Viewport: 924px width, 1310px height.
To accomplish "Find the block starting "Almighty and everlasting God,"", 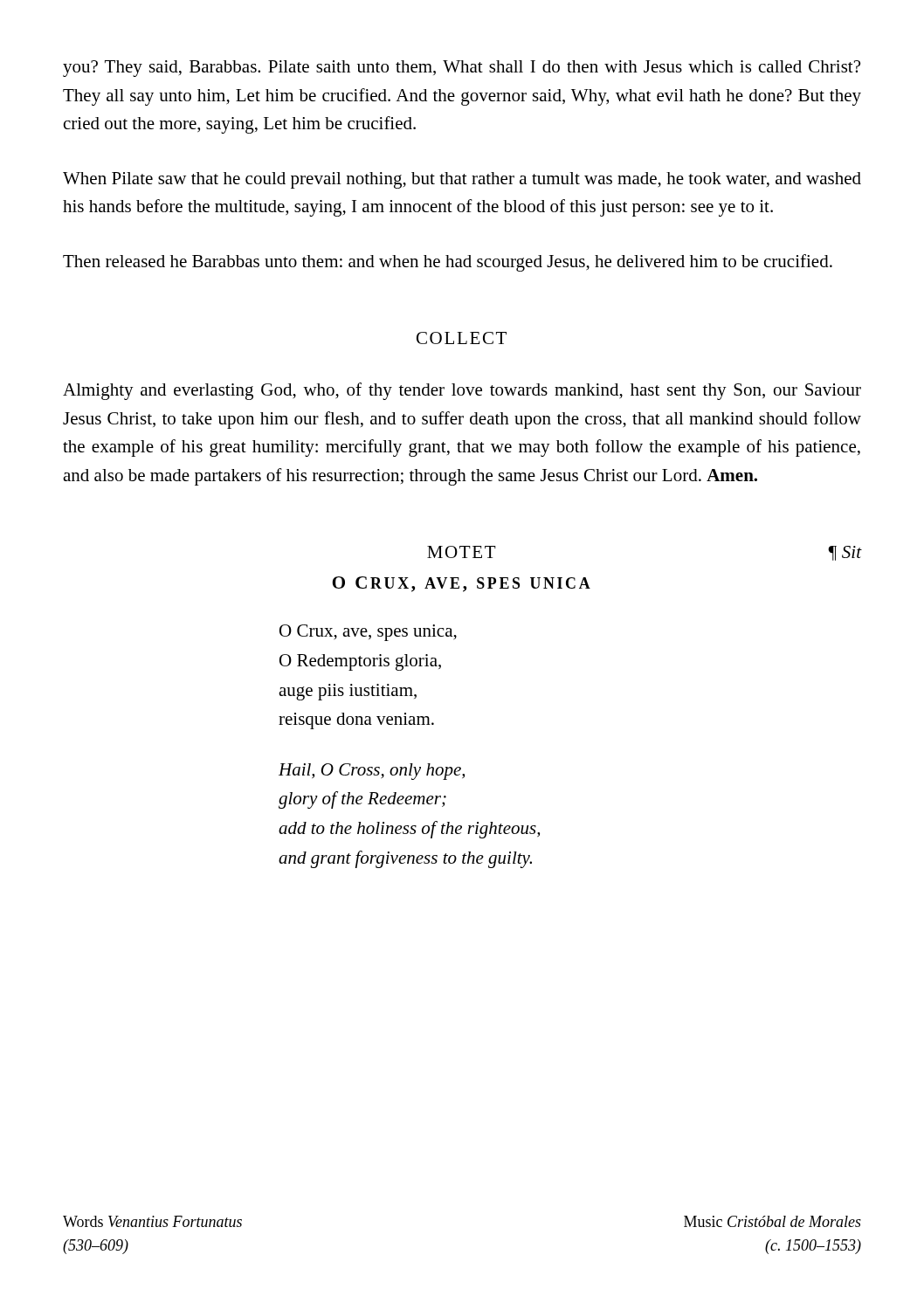I will click(x=462, y=432).
